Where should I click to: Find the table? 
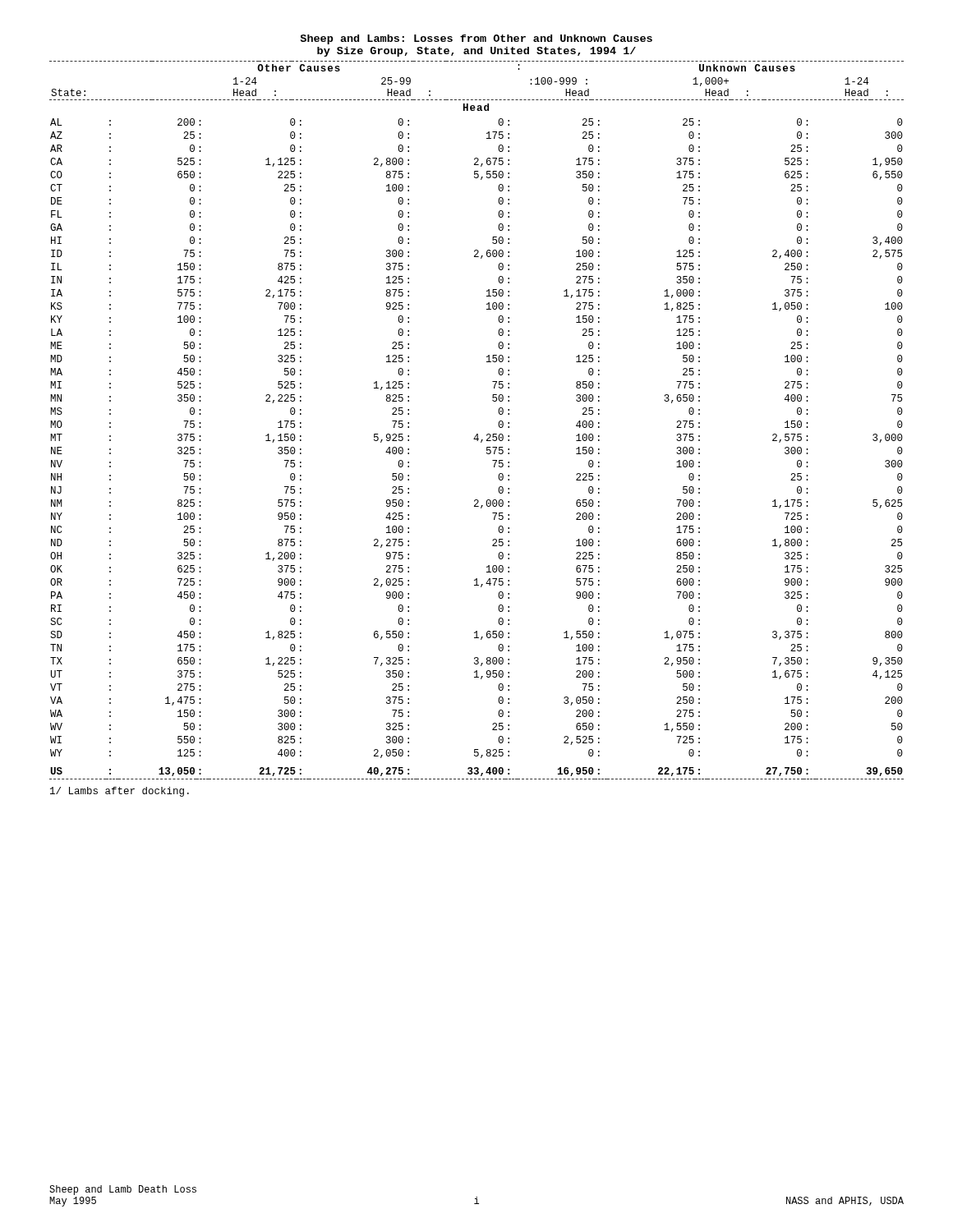[x=476, y=421]
